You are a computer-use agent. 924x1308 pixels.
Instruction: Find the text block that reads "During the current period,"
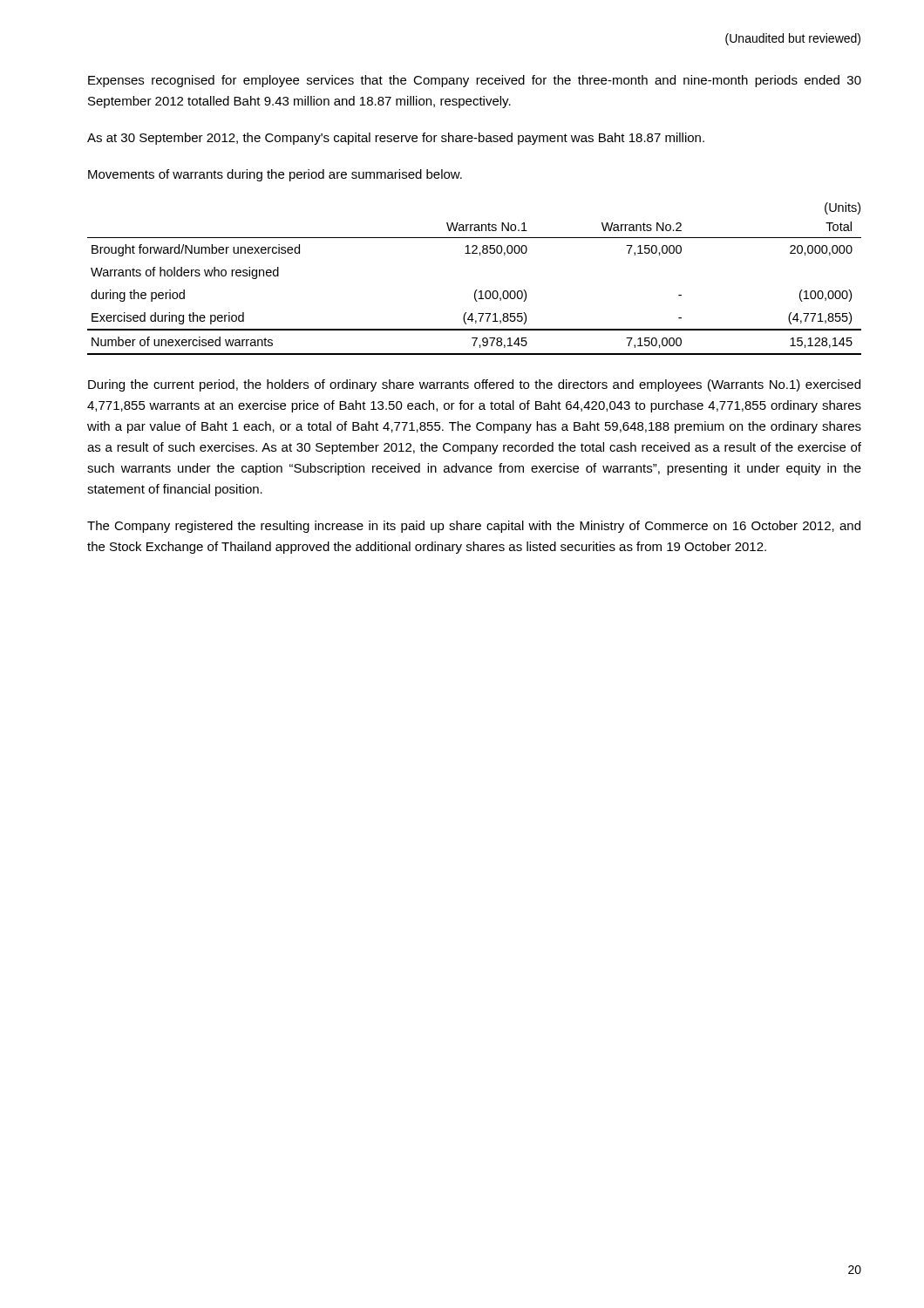click(474, 436)
